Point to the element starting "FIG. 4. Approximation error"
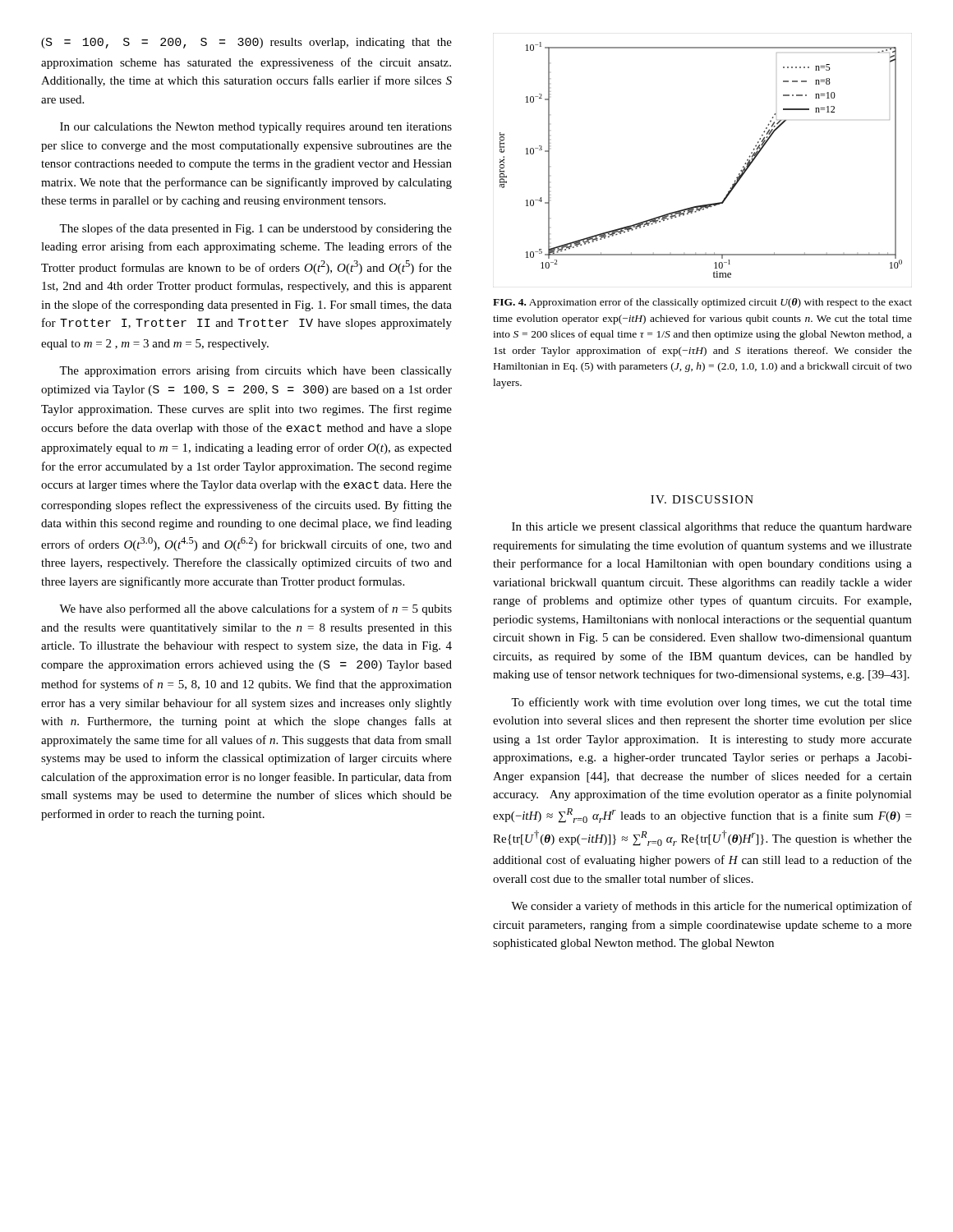 [702, 342]
